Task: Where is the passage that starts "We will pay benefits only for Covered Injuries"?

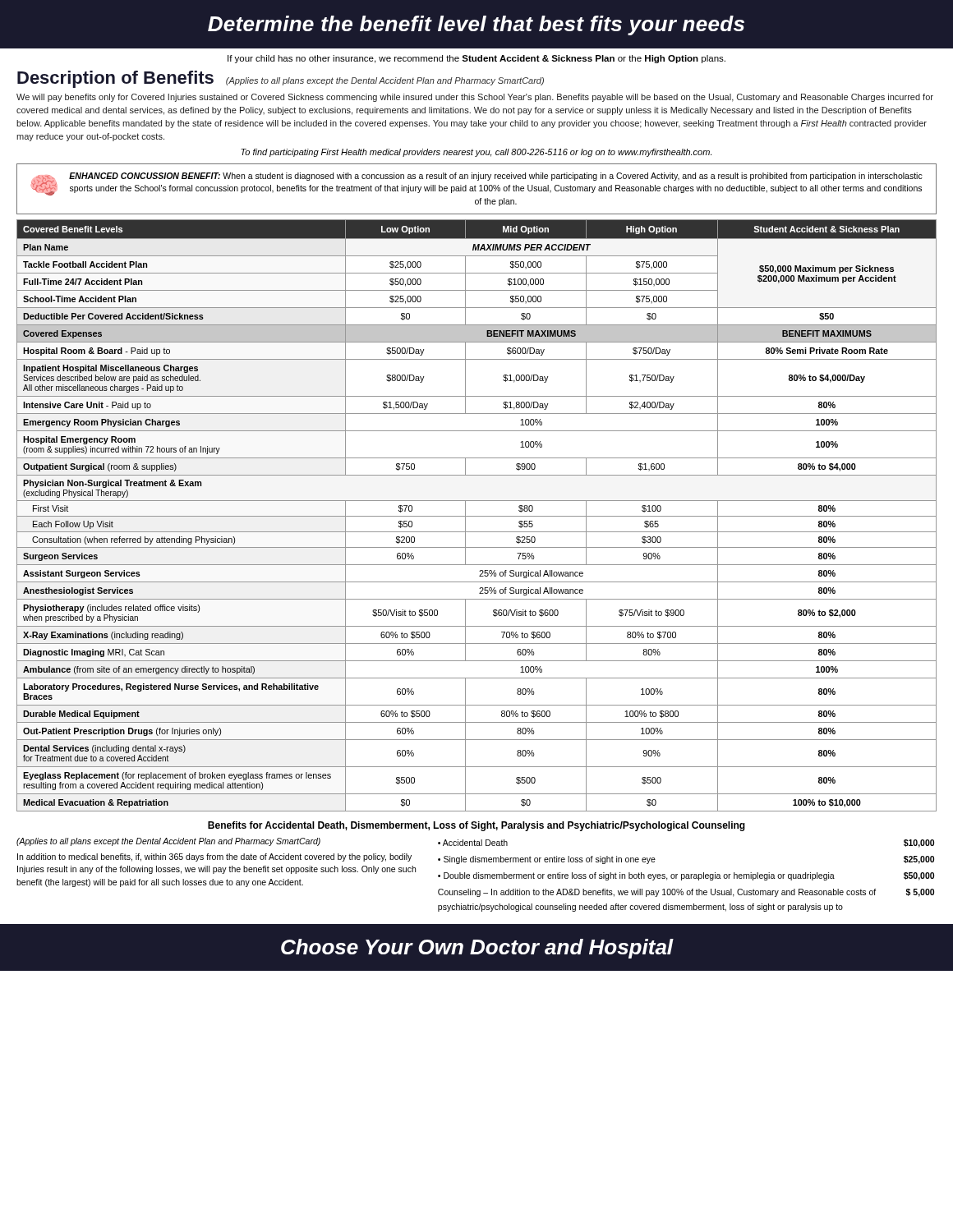Action: [475, 117]
